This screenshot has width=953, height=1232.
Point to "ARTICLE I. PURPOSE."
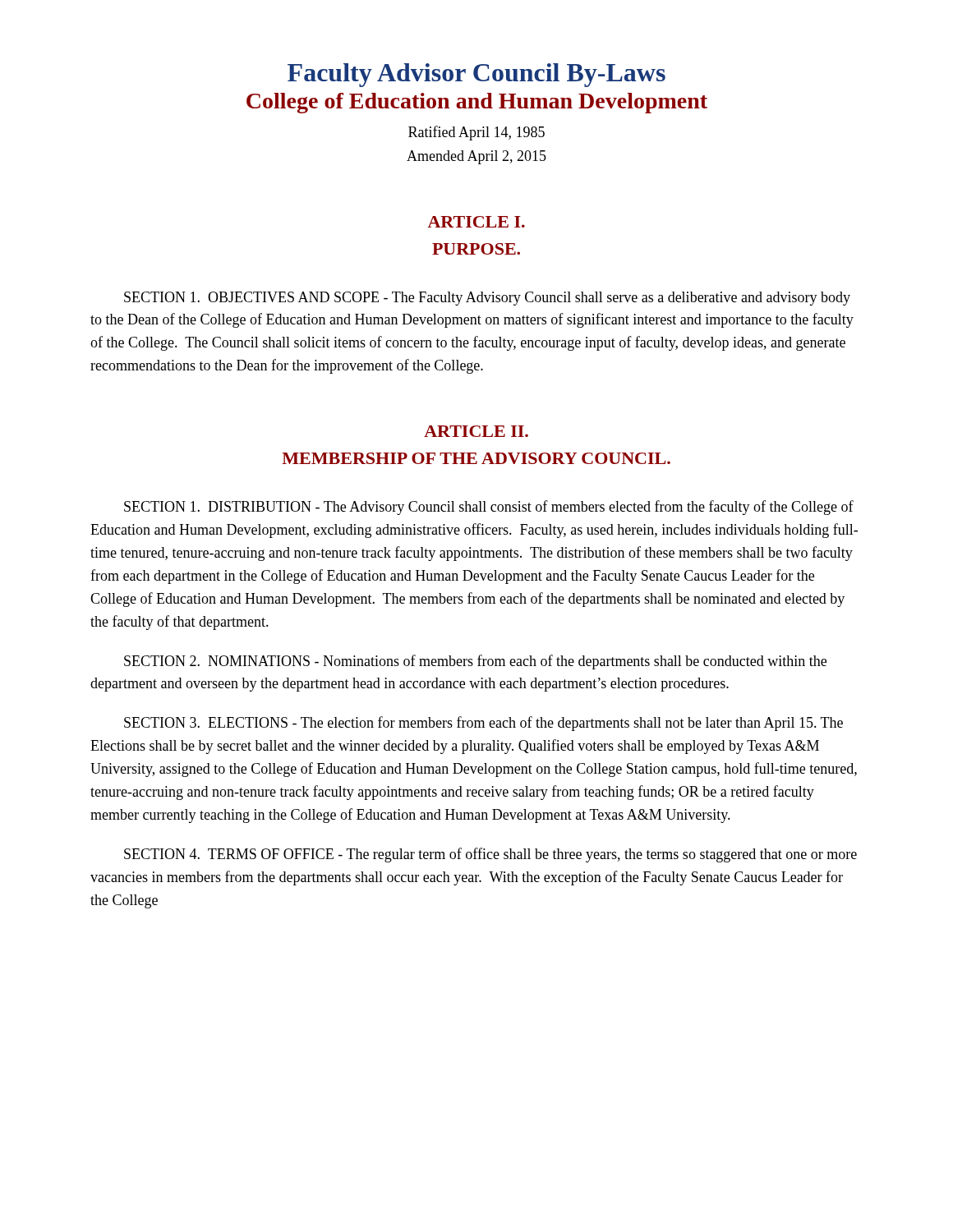tap(476, 235)
